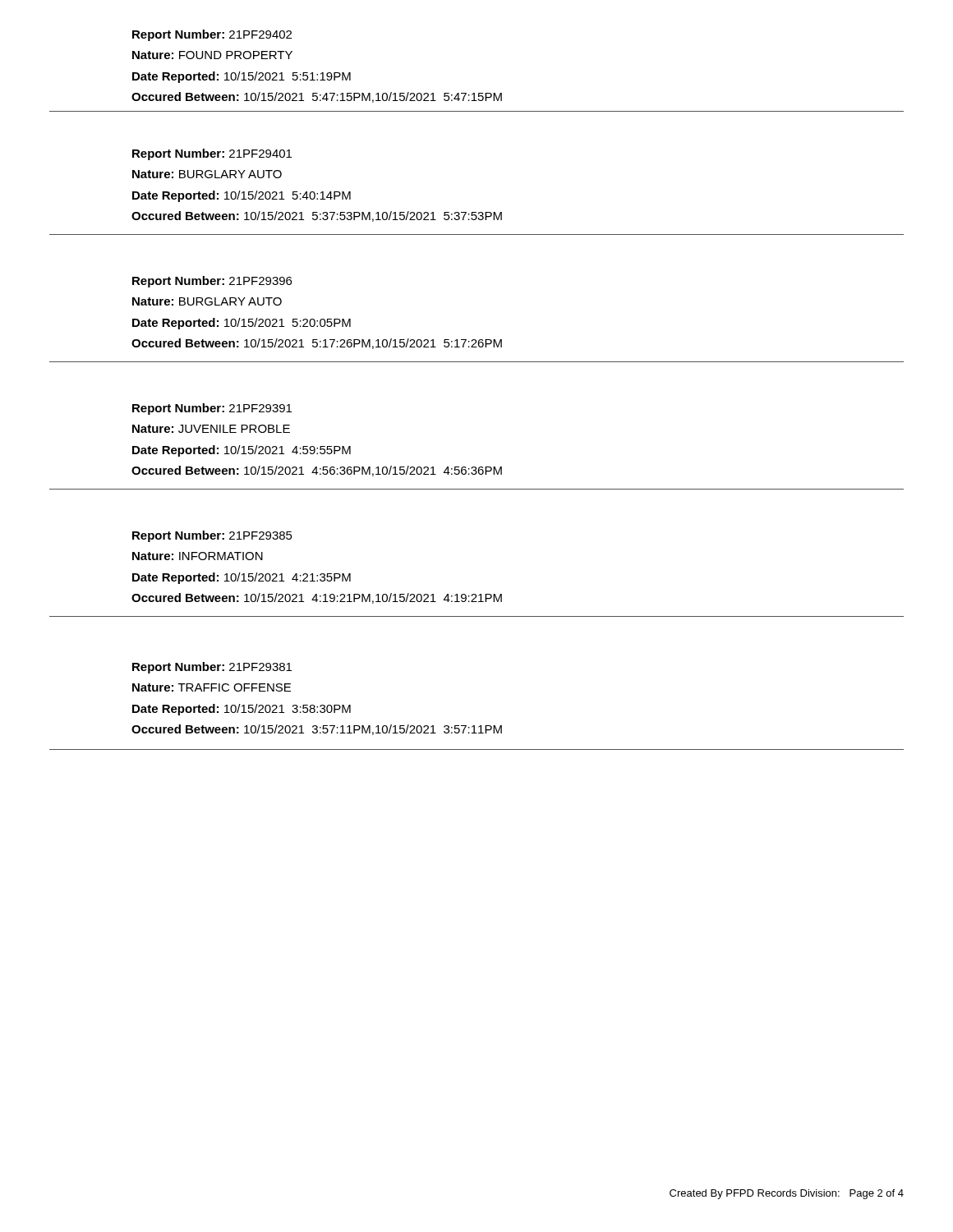953x1232 pixels.
Task: Where is the passage that starts "Report Number: 21PF29385 Nature:"?
Action: pyautogui.click(x=212, y=536)
